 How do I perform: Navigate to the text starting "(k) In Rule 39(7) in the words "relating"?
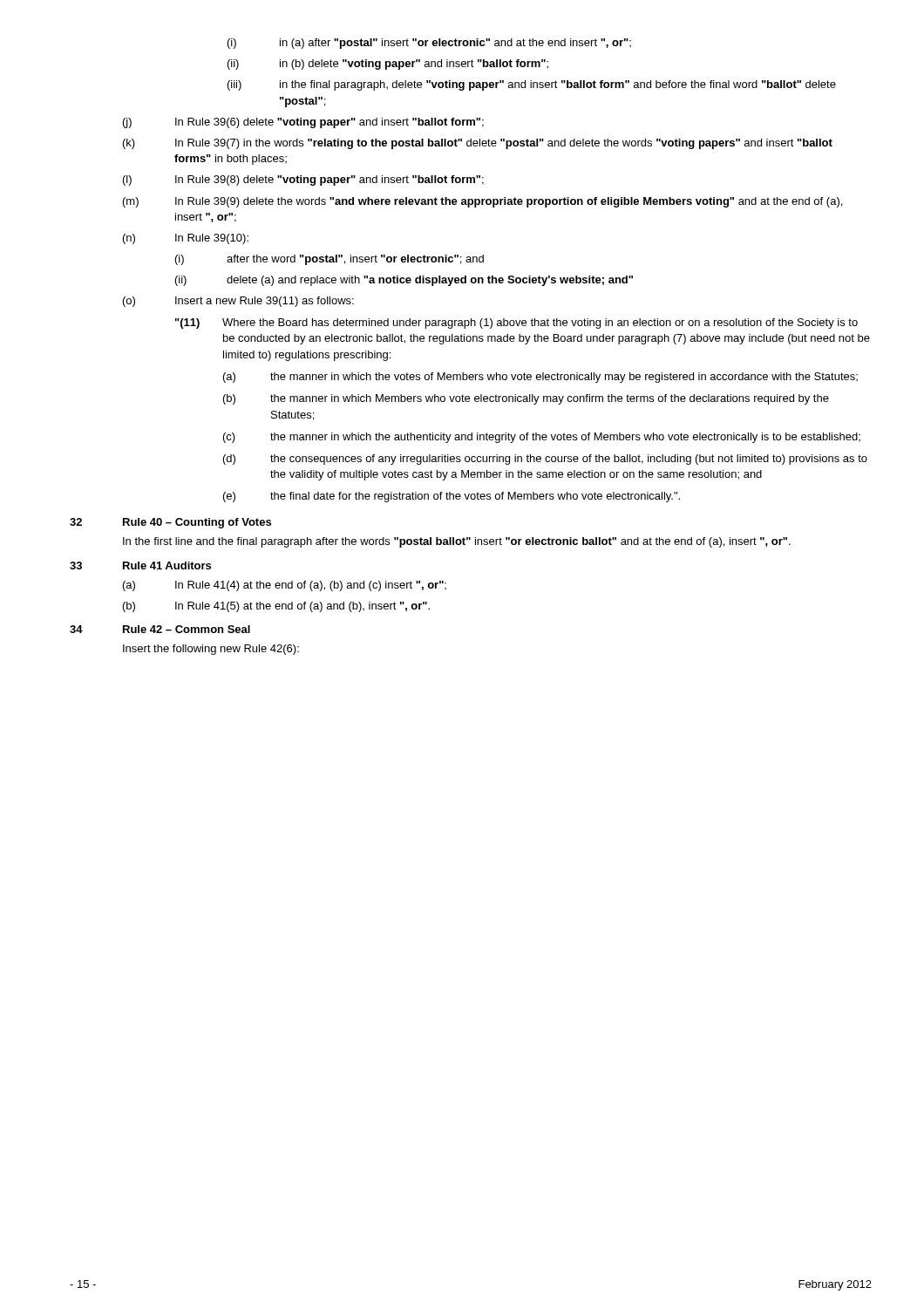(x=497, y=151)
